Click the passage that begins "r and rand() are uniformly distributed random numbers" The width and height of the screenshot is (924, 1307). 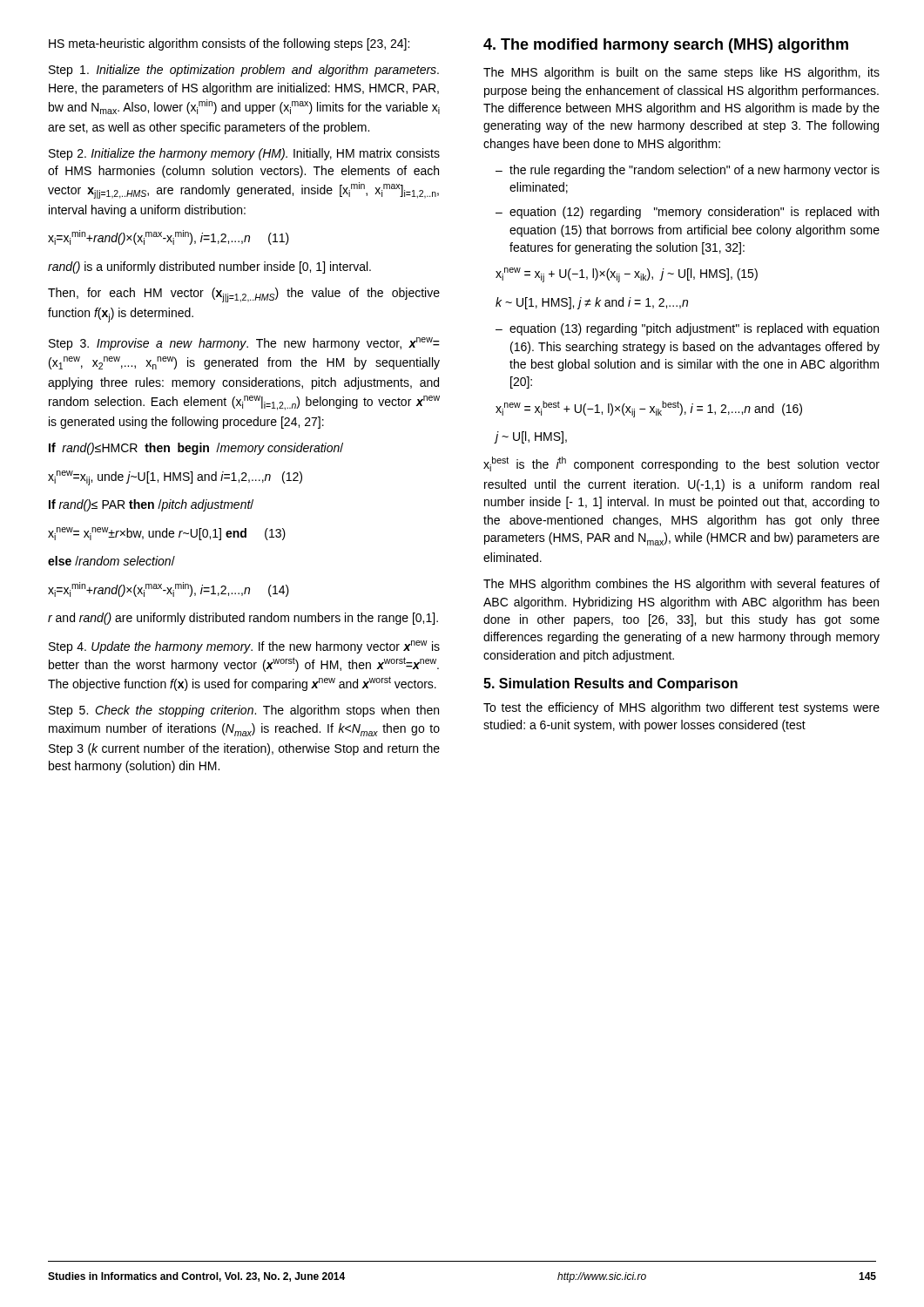[244, 618]
